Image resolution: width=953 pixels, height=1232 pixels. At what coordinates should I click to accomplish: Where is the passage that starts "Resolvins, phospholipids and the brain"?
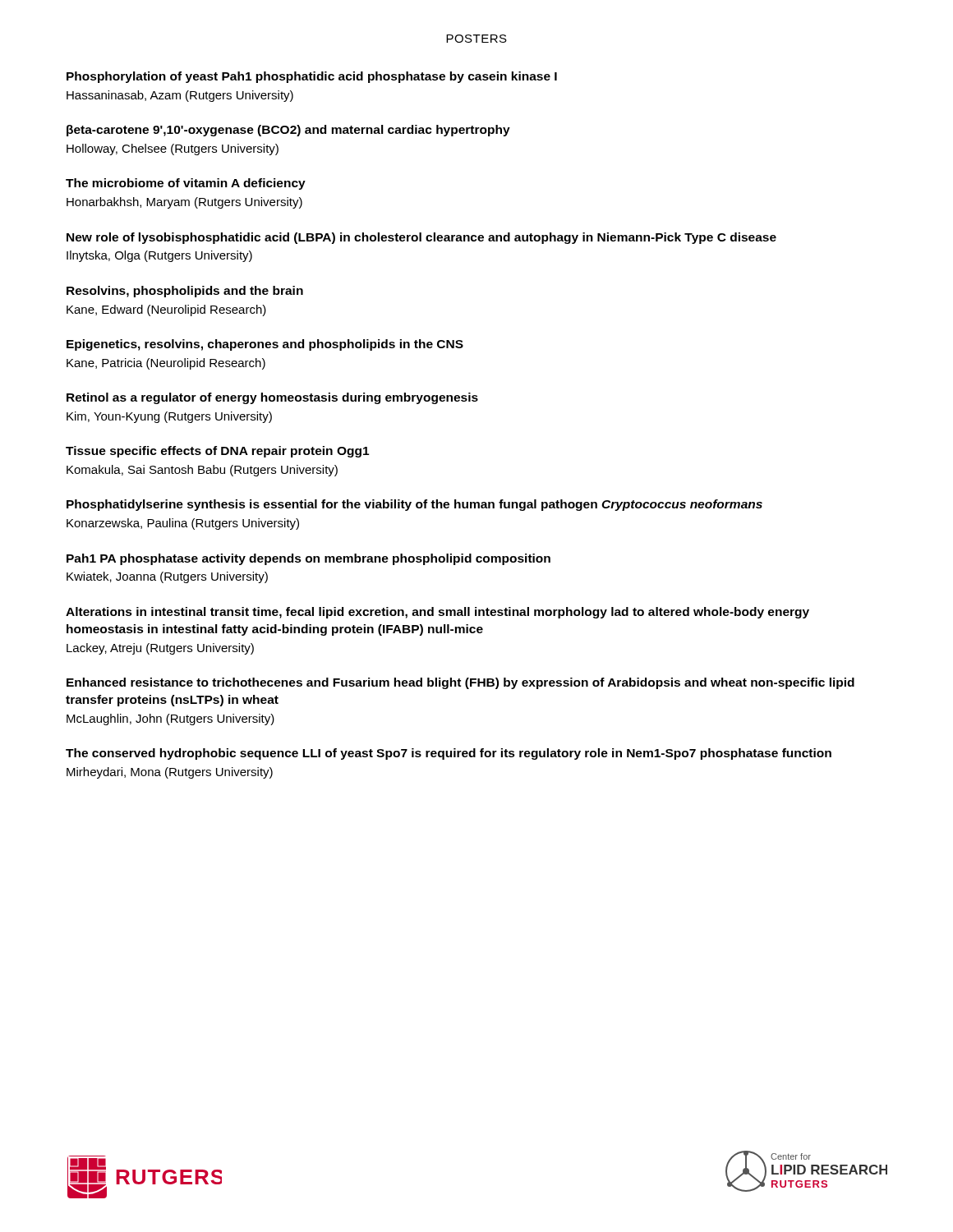[185, 292]
